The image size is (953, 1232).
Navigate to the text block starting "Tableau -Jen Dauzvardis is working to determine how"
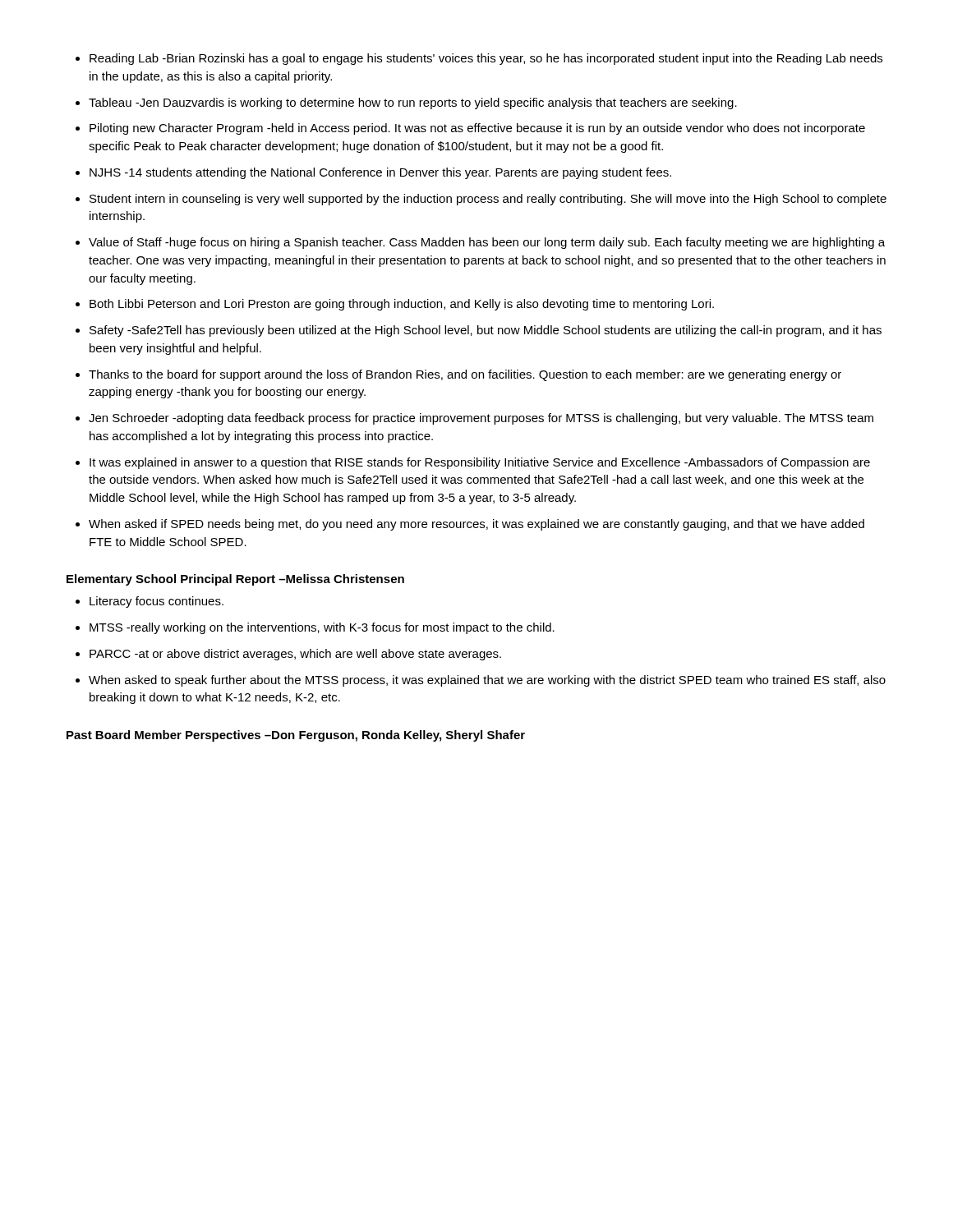tap(488, 102)
